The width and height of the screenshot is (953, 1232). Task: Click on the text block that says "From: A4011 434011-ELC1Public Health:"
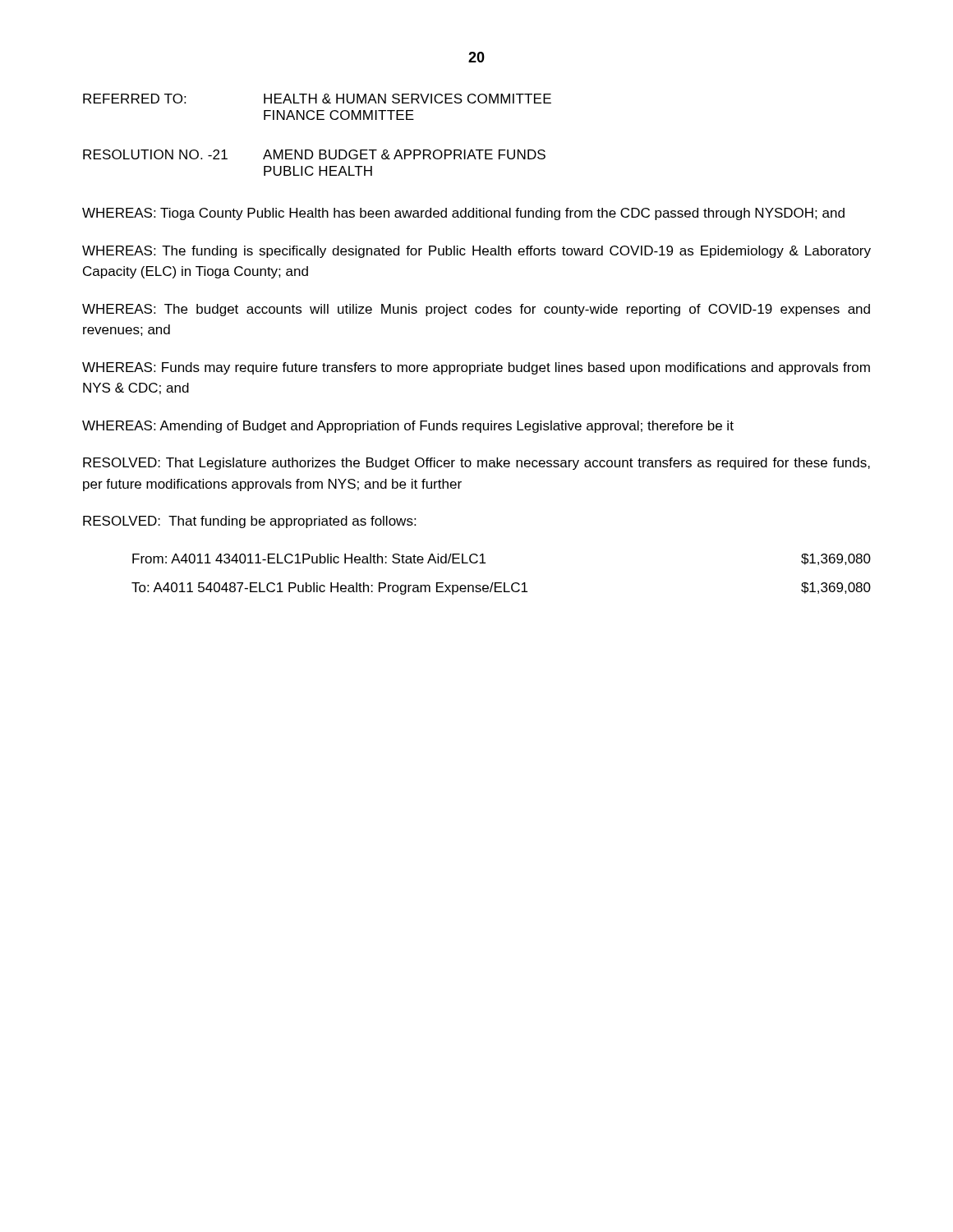coord(306,559)
